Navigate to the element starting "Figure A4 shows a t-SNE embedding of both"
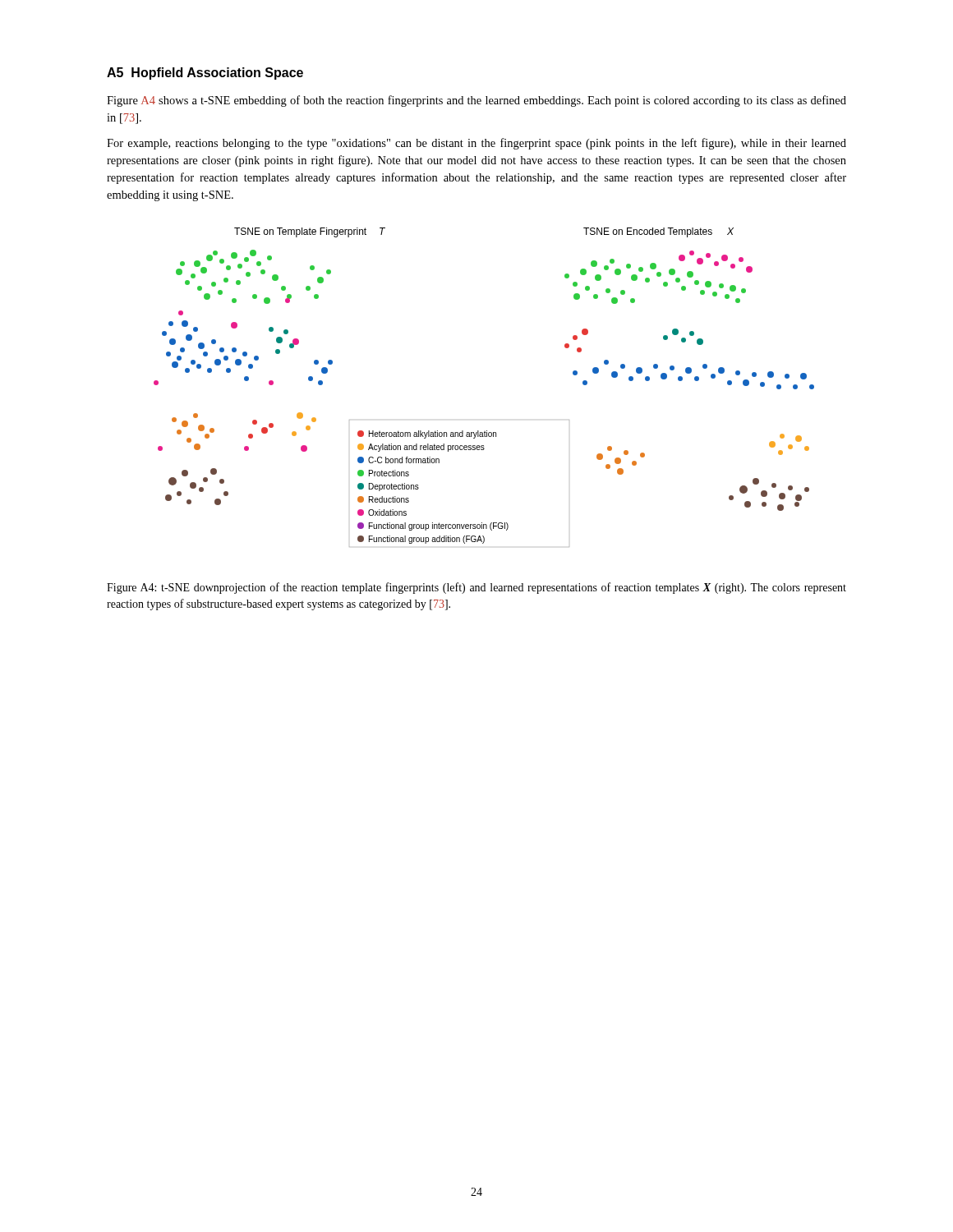 [x=476, y=109]
